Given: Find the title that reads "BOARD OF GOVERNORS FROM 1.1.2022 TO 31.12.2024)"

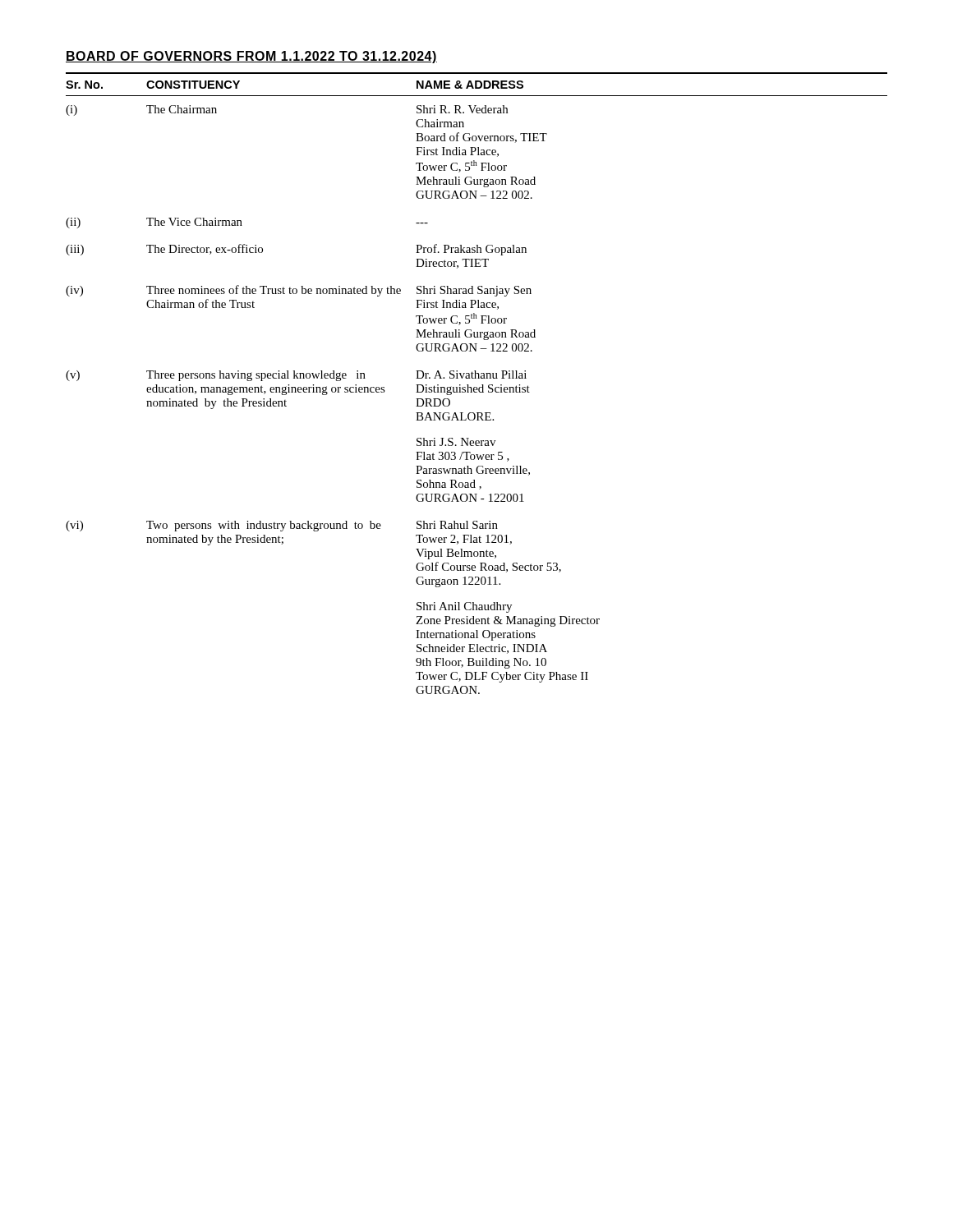Looking at the screenshot, I should pyautogui.click(x=251, y=56).
